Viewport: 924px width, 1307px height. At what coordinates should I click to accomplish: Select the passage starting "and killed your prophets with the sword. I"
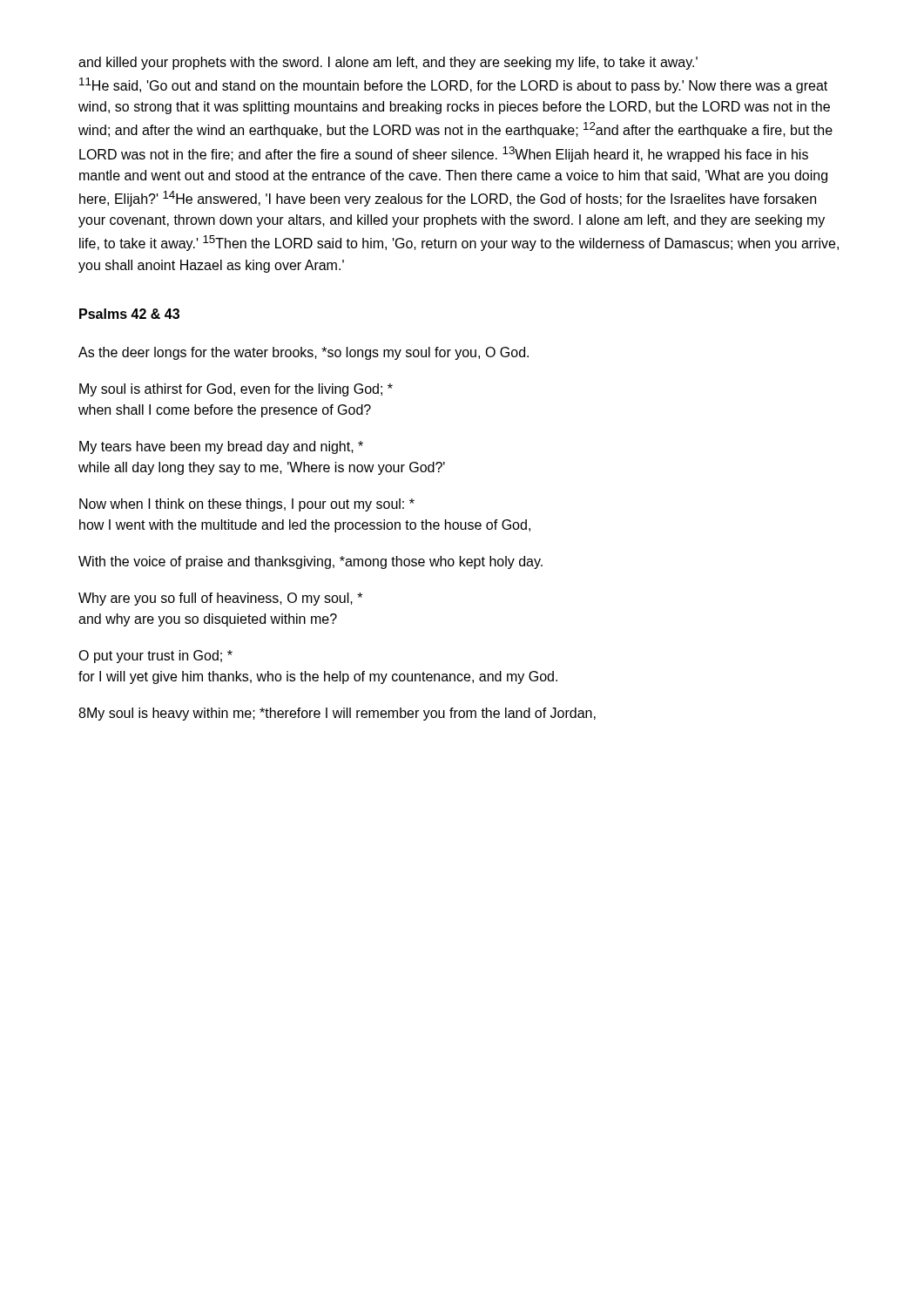coord(462,164)
